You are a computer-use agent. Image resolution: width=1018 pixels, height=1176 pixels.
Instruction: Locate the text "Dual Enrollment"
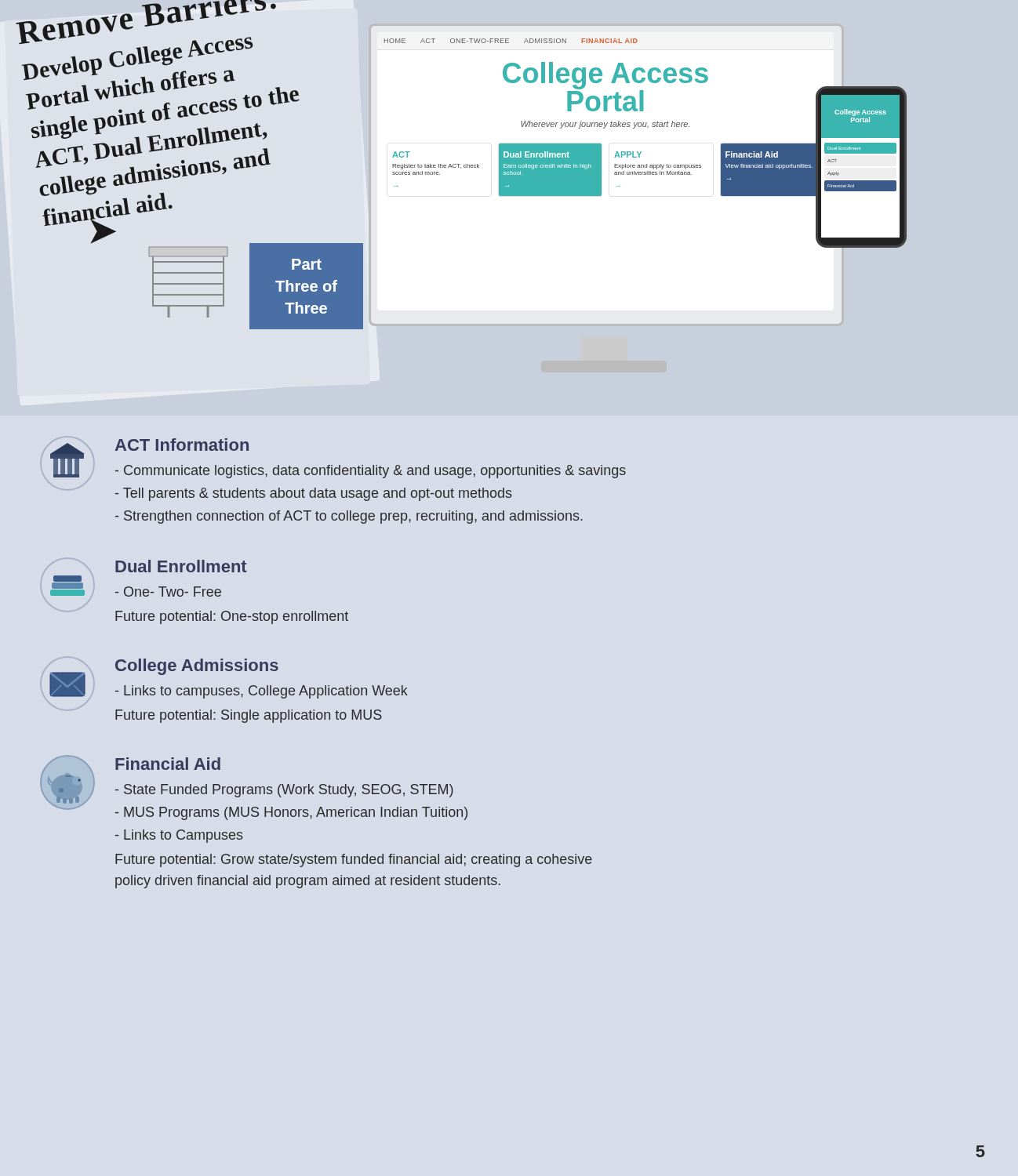click(181, 566)
